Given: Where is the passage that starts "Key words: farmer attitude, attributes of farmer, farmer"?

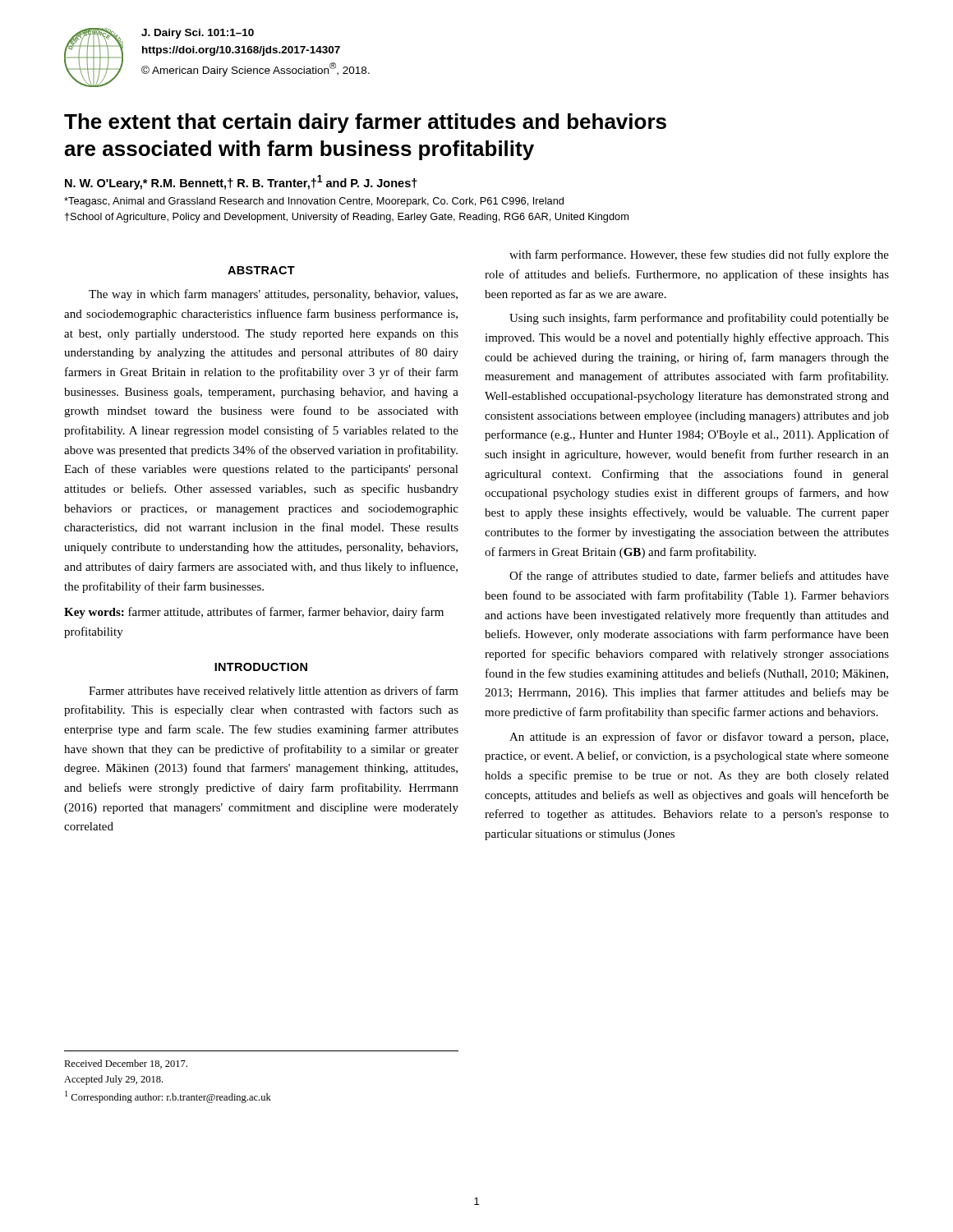Looking at the screenshot, I should 254,622.
